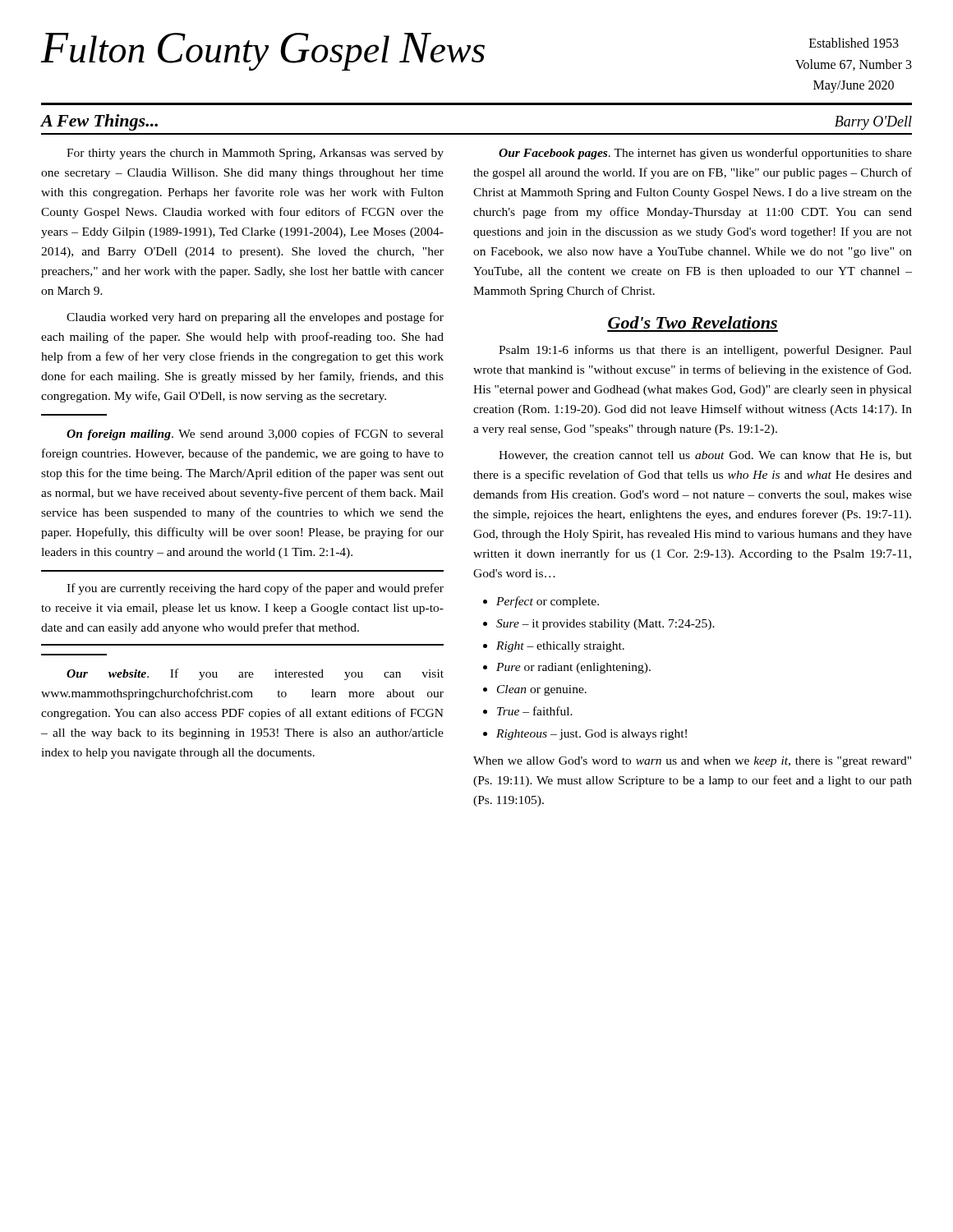This screenshot has width=953, height=1232.
Task: Point to "God's Two Revelations"
Action: click(693, 322)
